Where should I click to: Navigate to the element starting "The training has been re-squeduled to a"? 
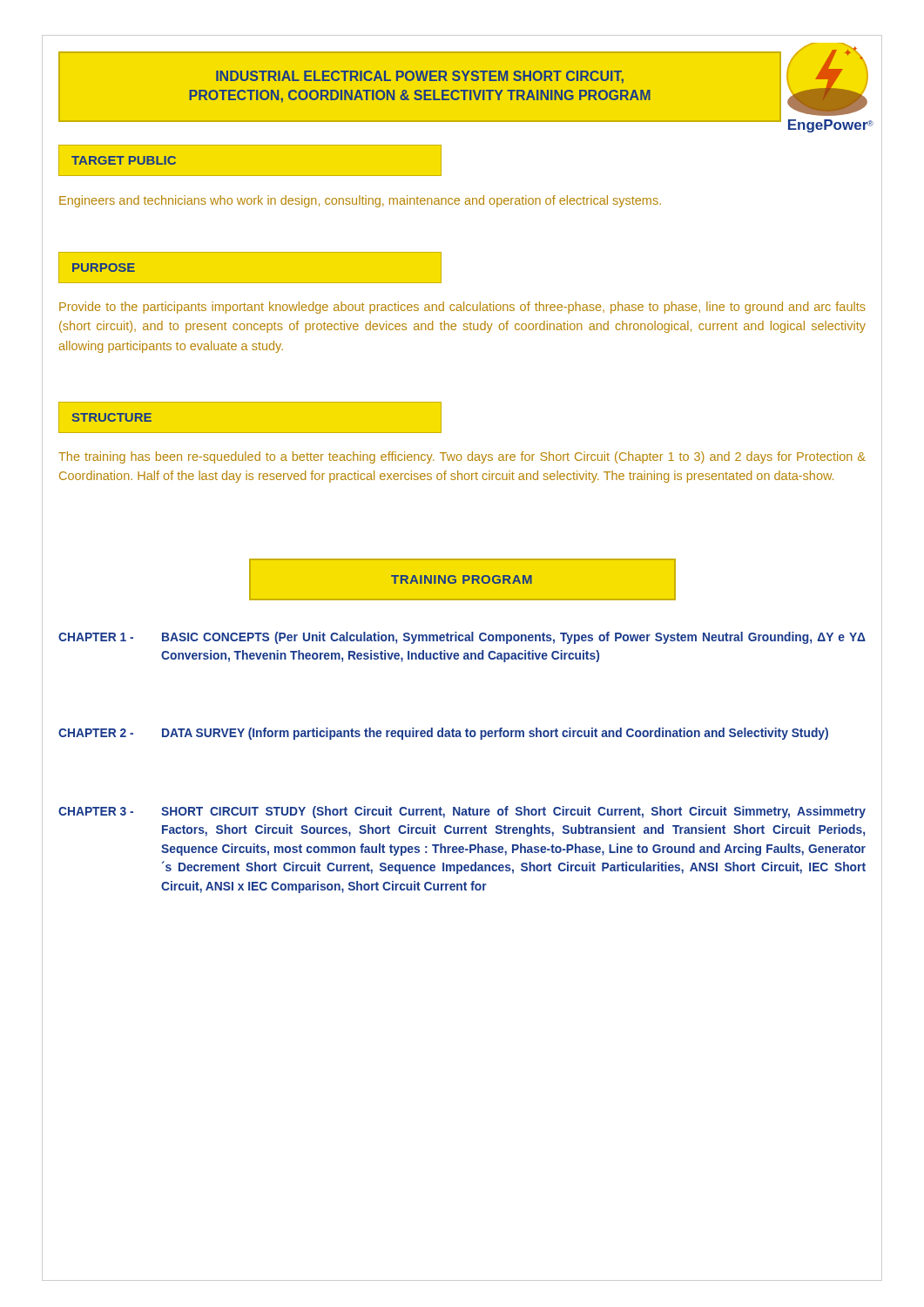(462, 466)
